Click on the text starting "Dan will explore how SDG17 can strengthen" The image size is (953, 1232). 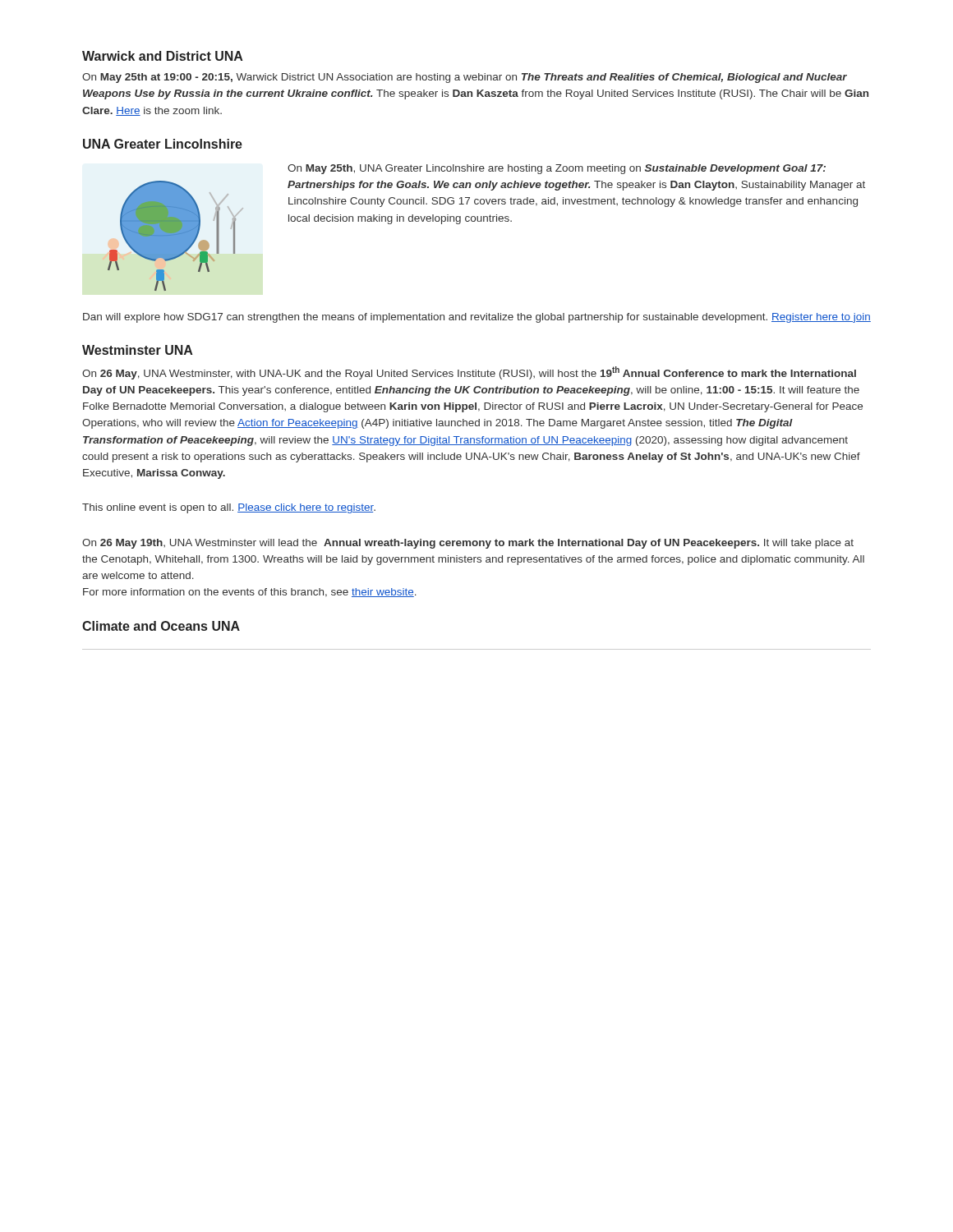476,317
